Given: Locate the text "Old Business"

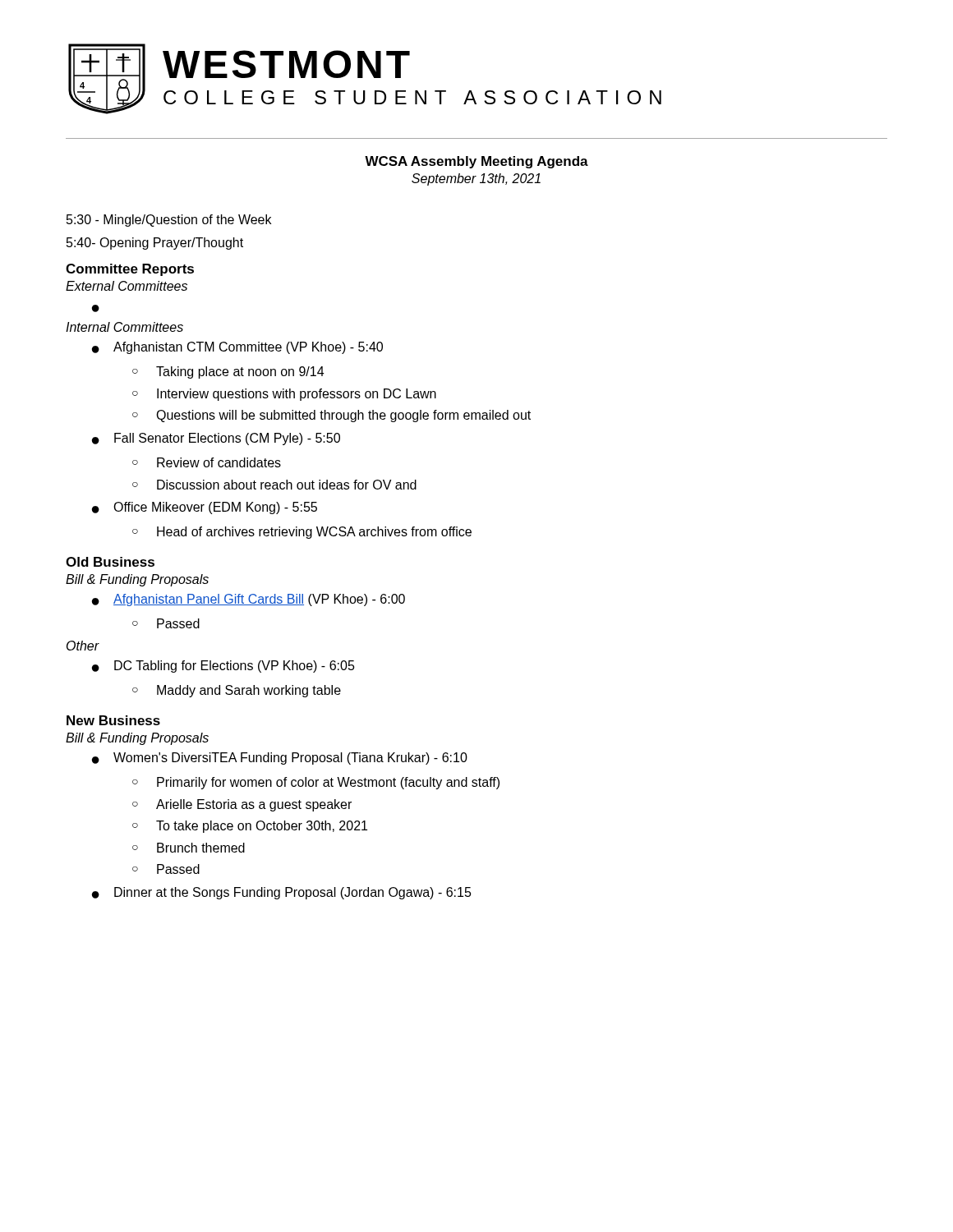Looking at the screenshot, I should tap(110, 562).
